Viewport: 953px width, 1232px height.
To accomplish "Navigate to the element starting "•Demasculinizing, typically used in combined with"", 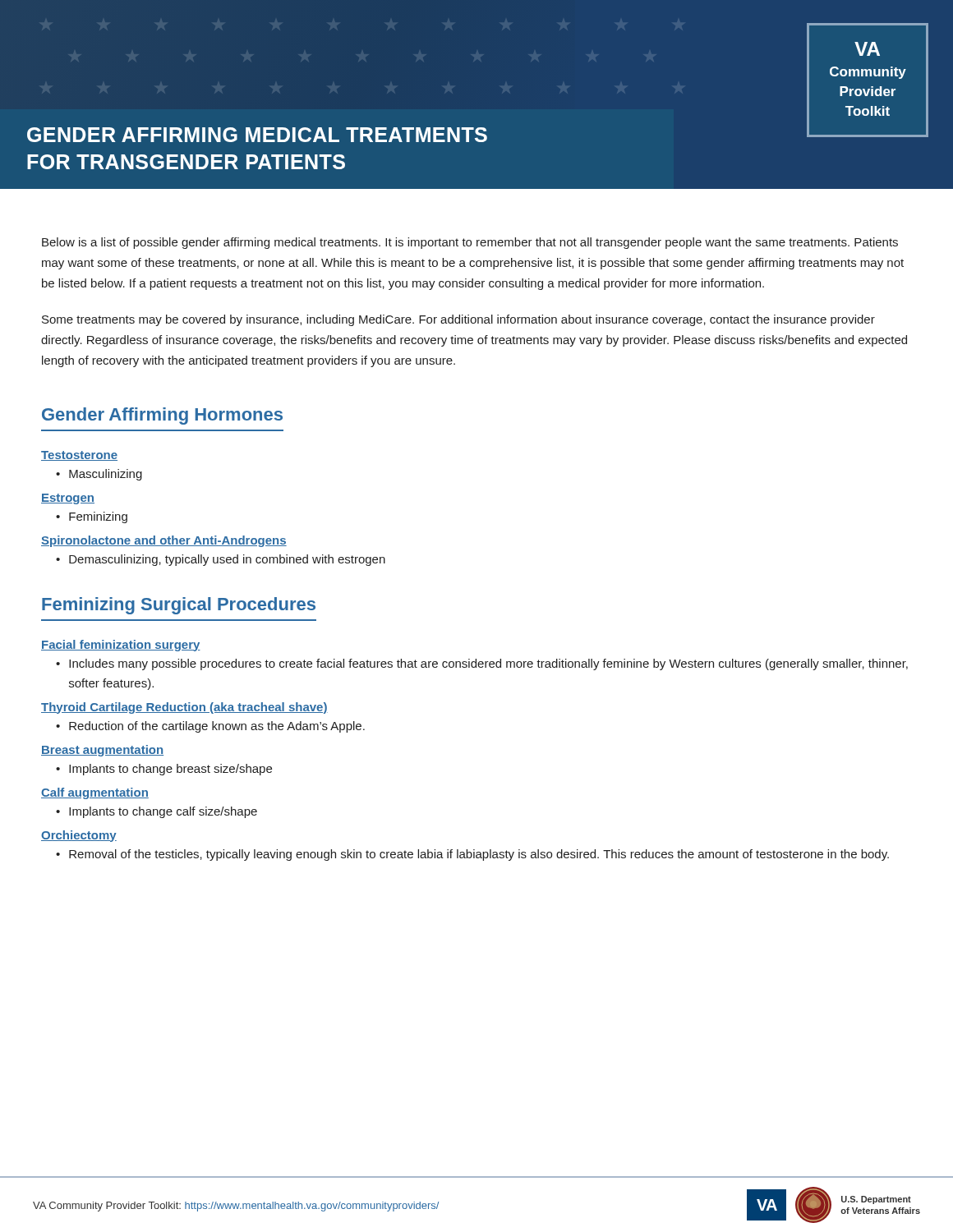I will tap(221, 559).
